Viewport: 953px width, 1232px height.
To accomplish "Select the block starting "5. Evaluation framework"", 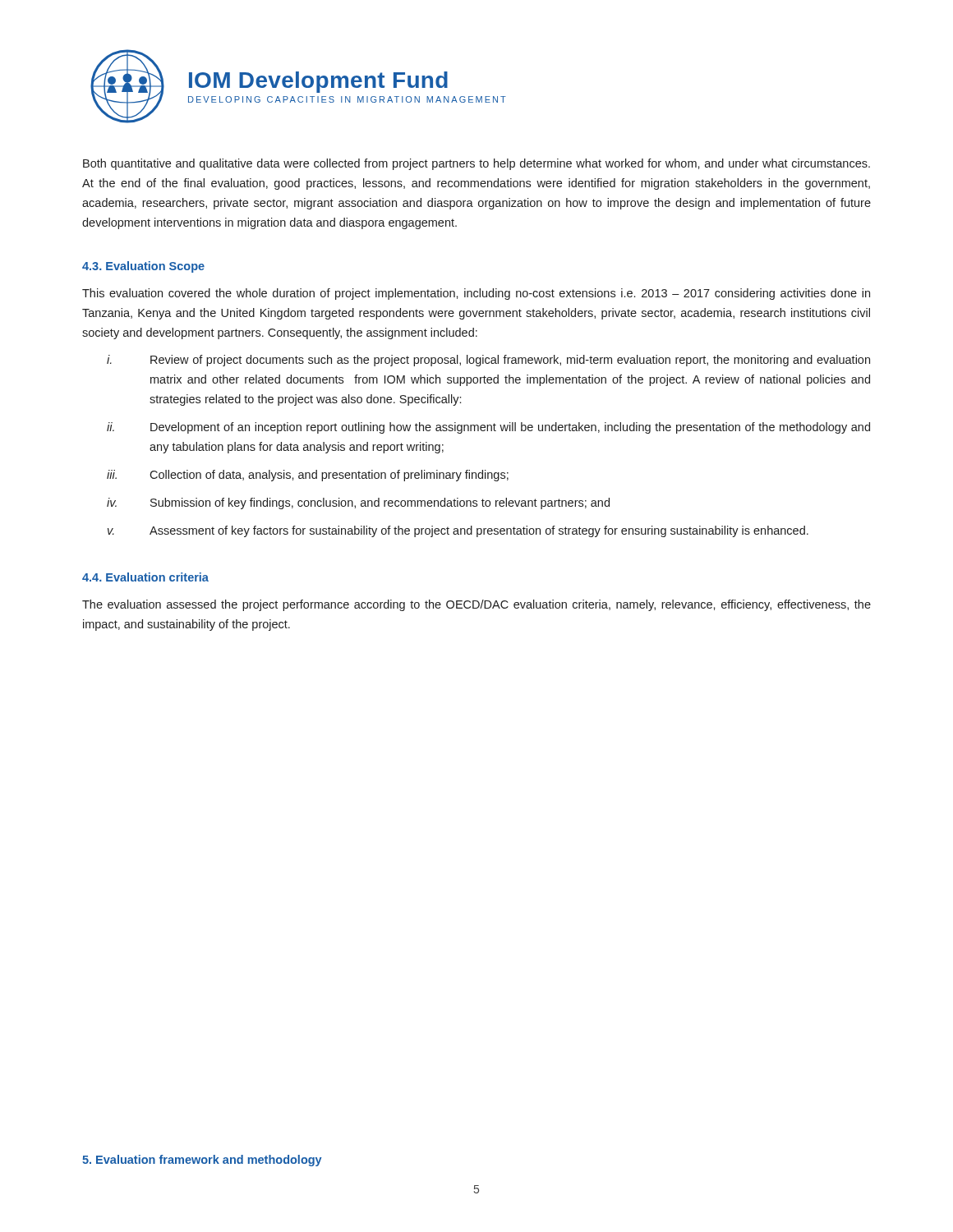I will 202,1160.
